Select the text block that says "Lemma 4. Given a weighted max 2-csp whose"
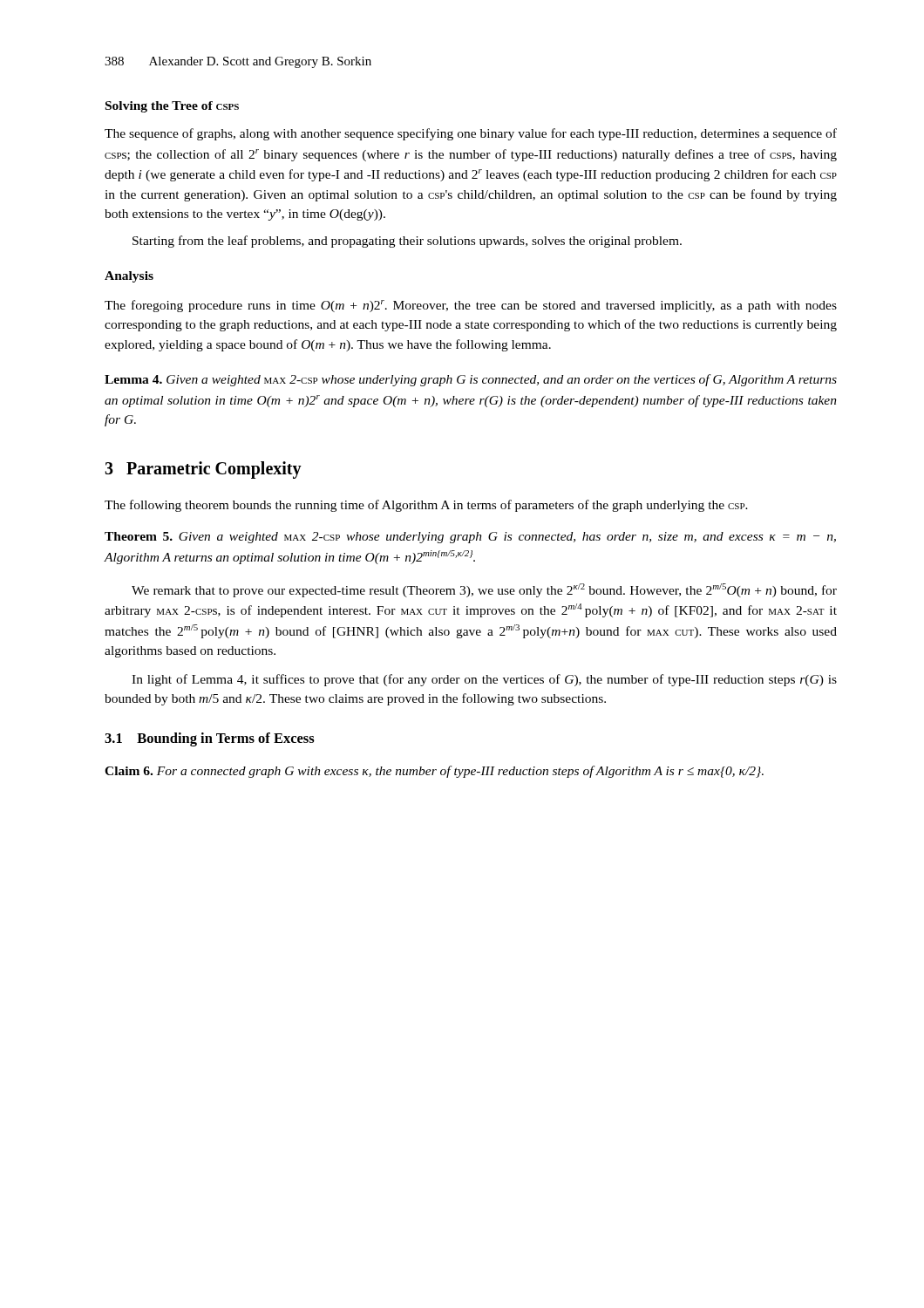This screenshot has height=1308, width=924. tap(471, 400)
